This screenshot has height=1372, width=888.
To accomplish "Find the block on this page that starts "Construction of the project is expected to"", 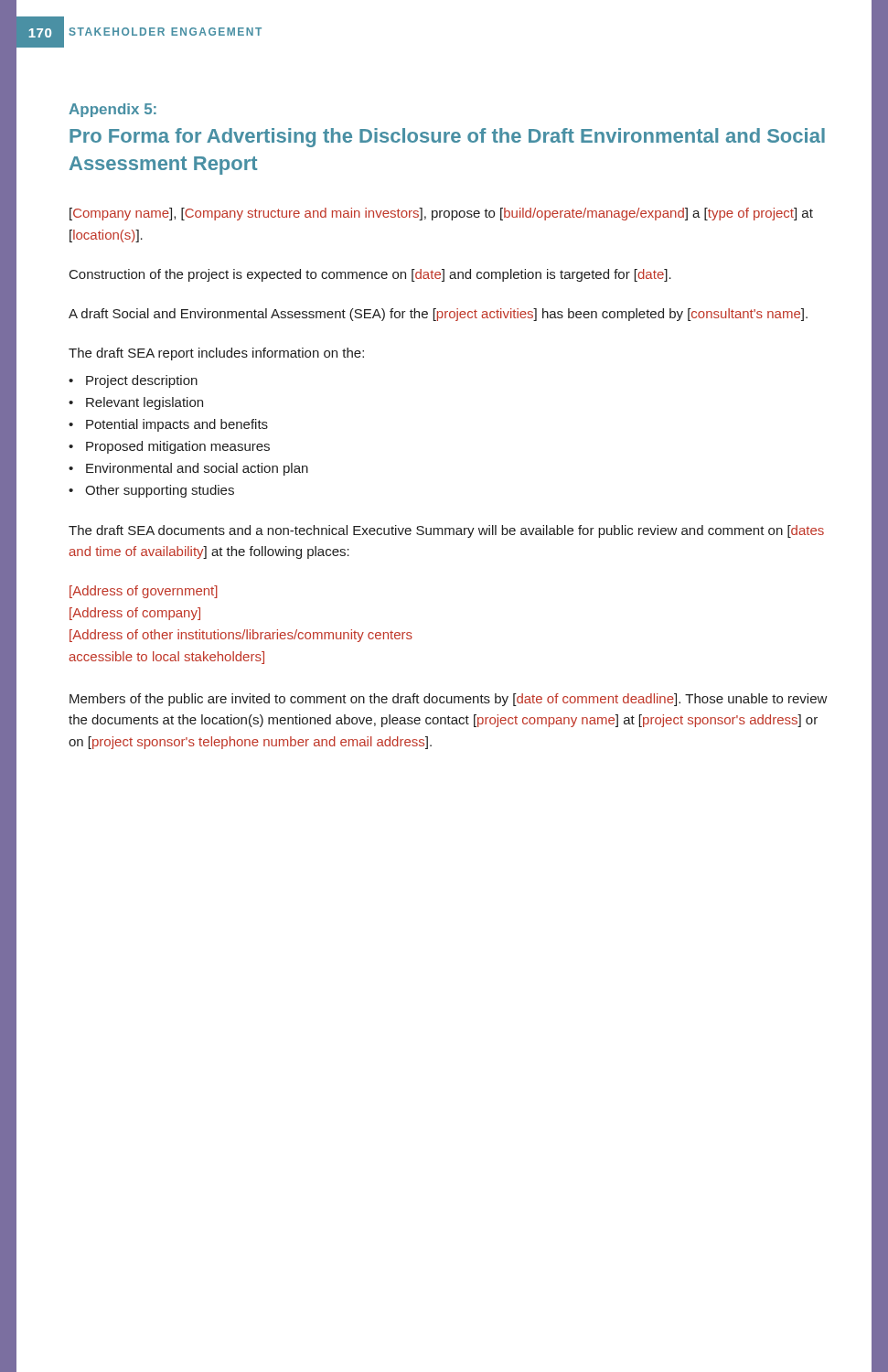I will (x=370, y=274).
